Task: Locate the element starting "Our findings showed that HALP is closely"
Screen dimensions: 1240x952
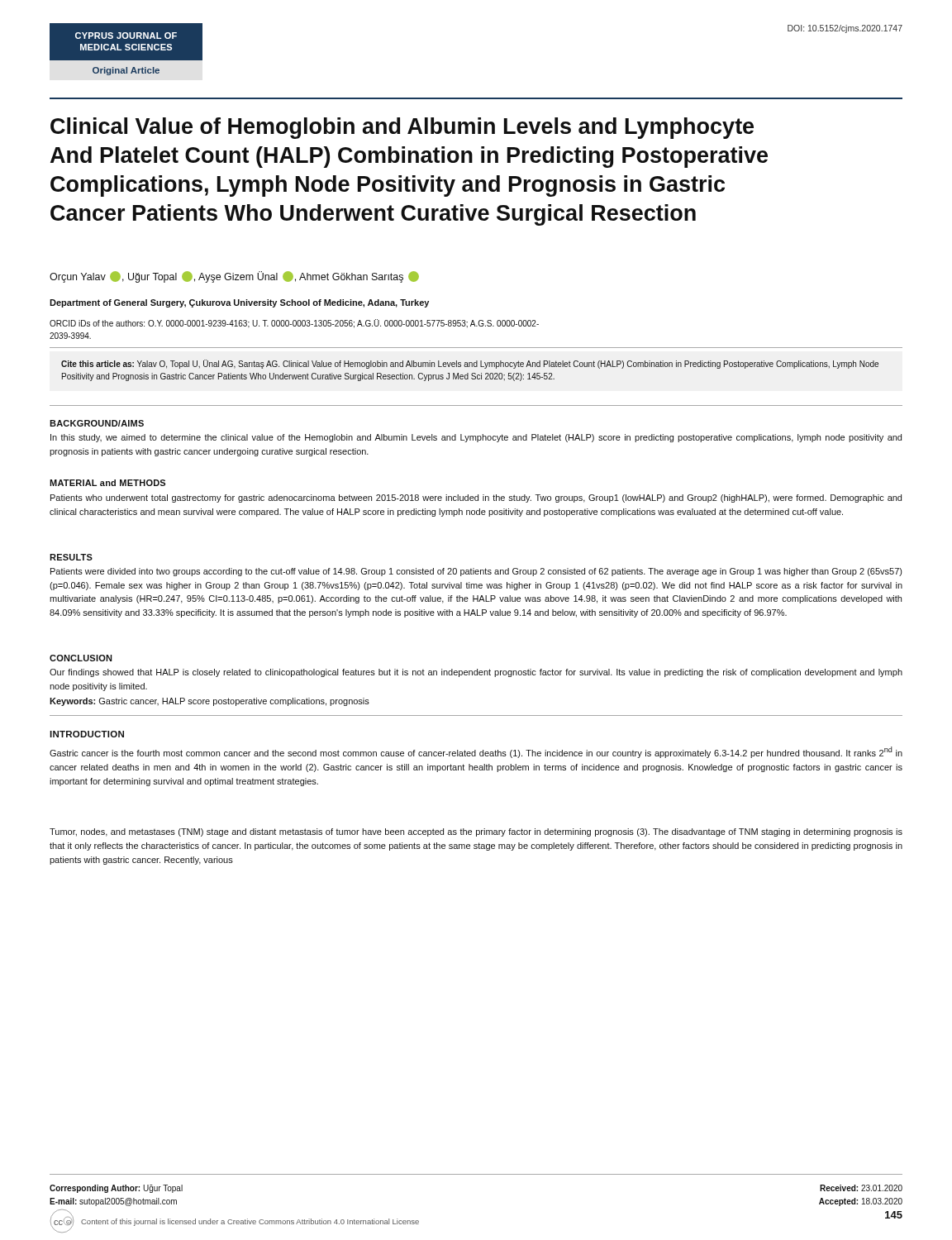Action: tap(476, 679)
